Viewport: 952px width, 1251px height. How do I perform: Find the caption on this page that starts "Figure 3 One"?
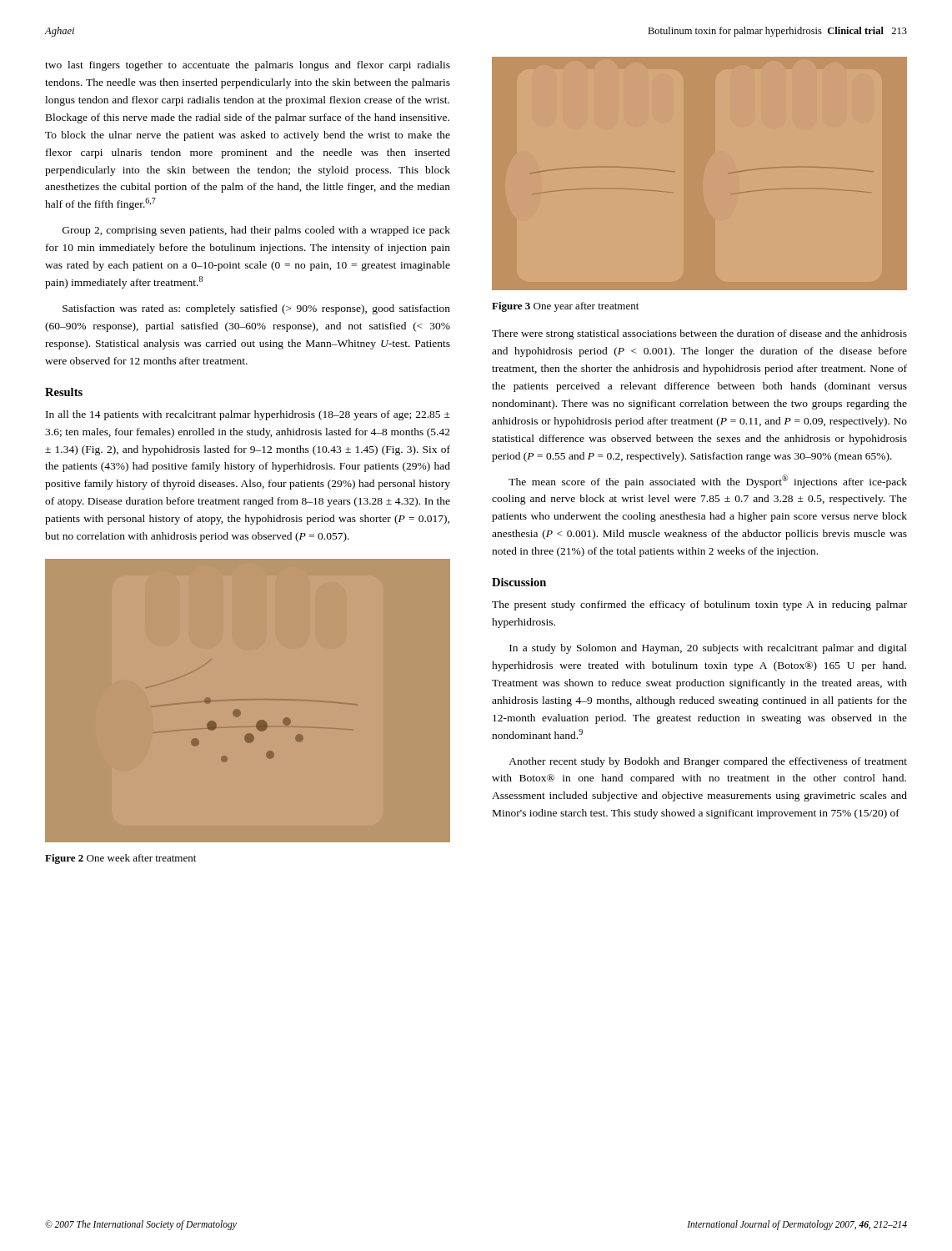565,306
